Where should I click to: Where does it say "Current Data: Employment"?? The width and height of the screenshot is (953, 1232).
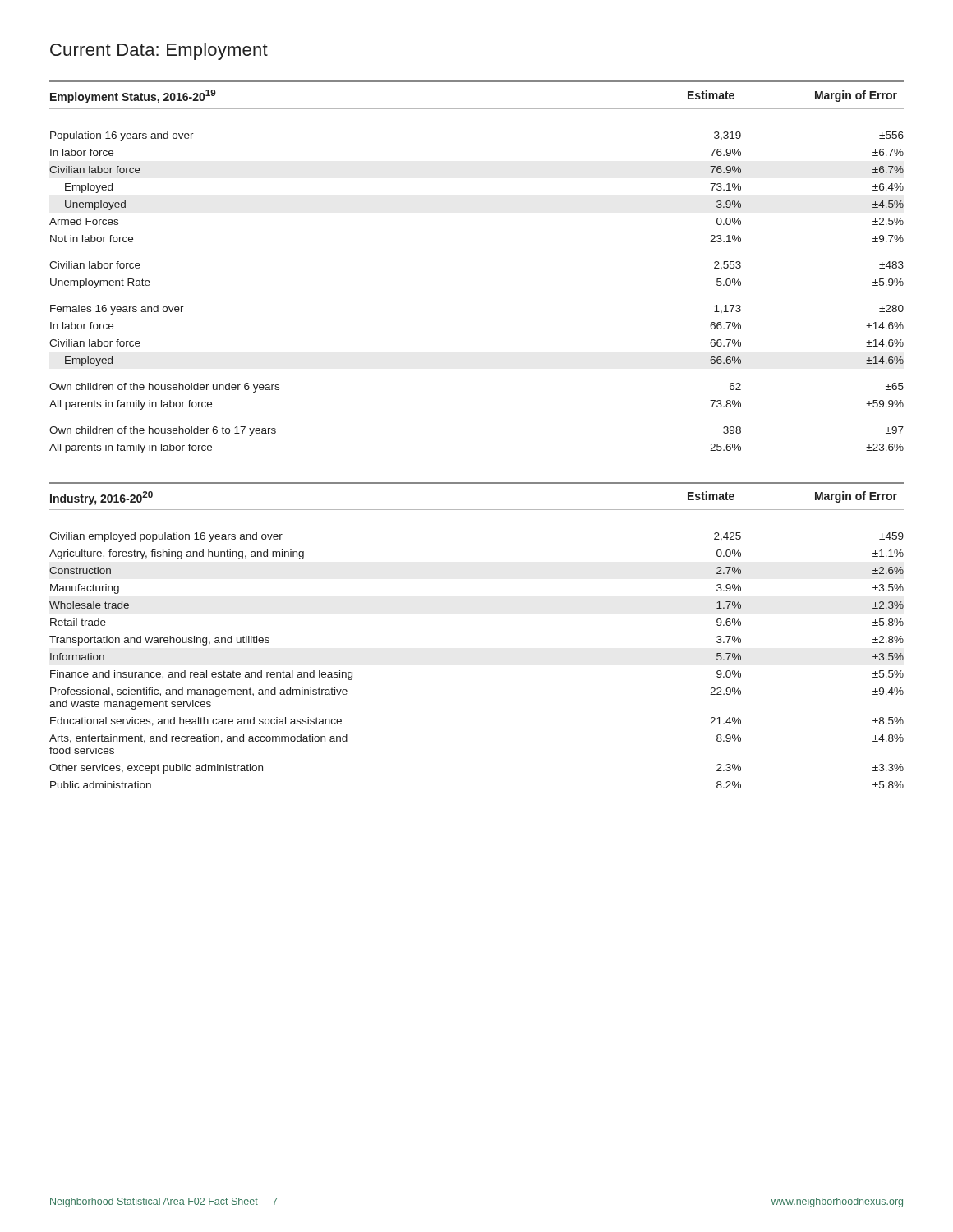point(158,50)
